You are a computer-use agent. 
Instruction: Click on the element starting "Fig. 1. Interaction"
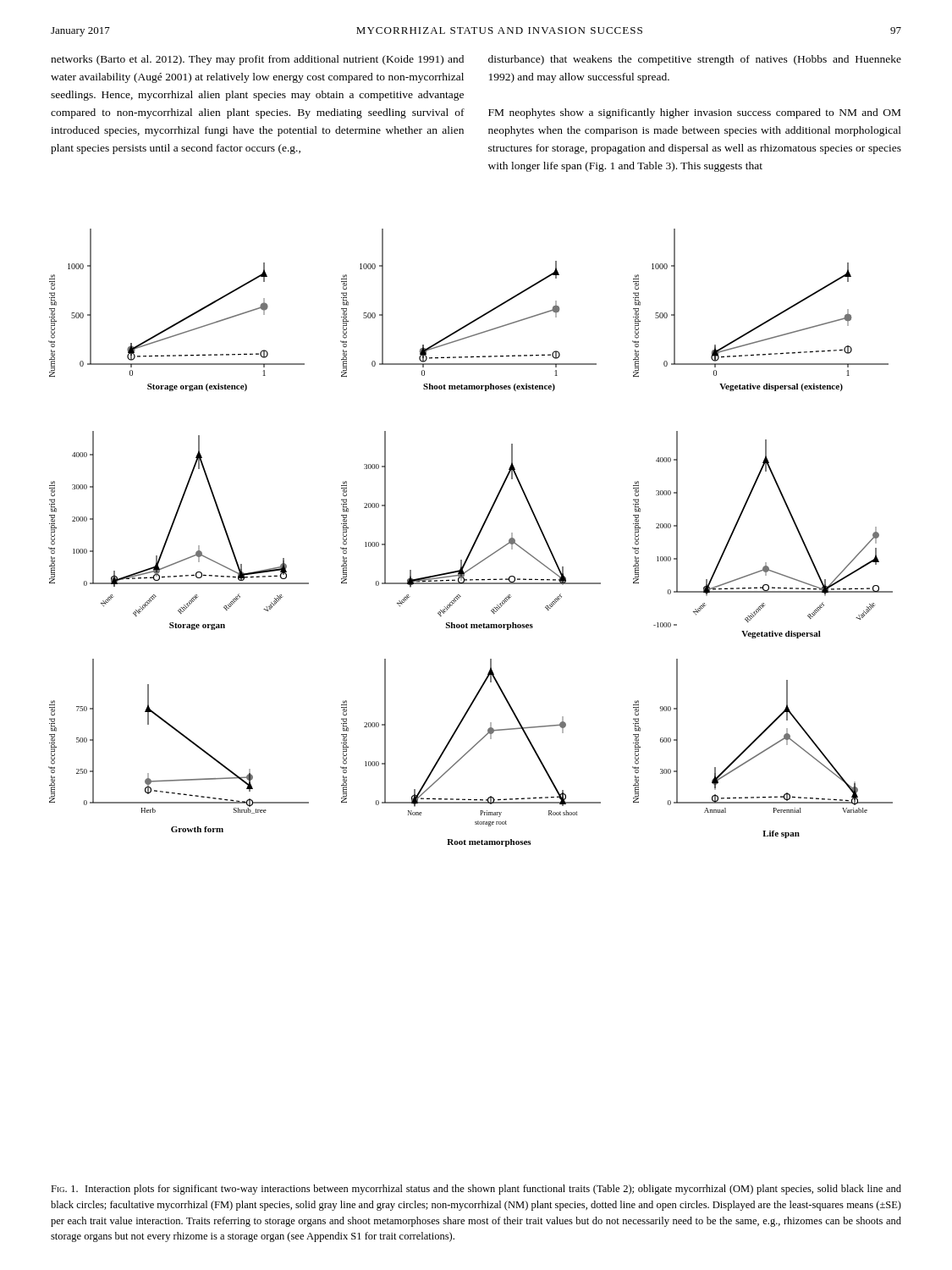476,1213
